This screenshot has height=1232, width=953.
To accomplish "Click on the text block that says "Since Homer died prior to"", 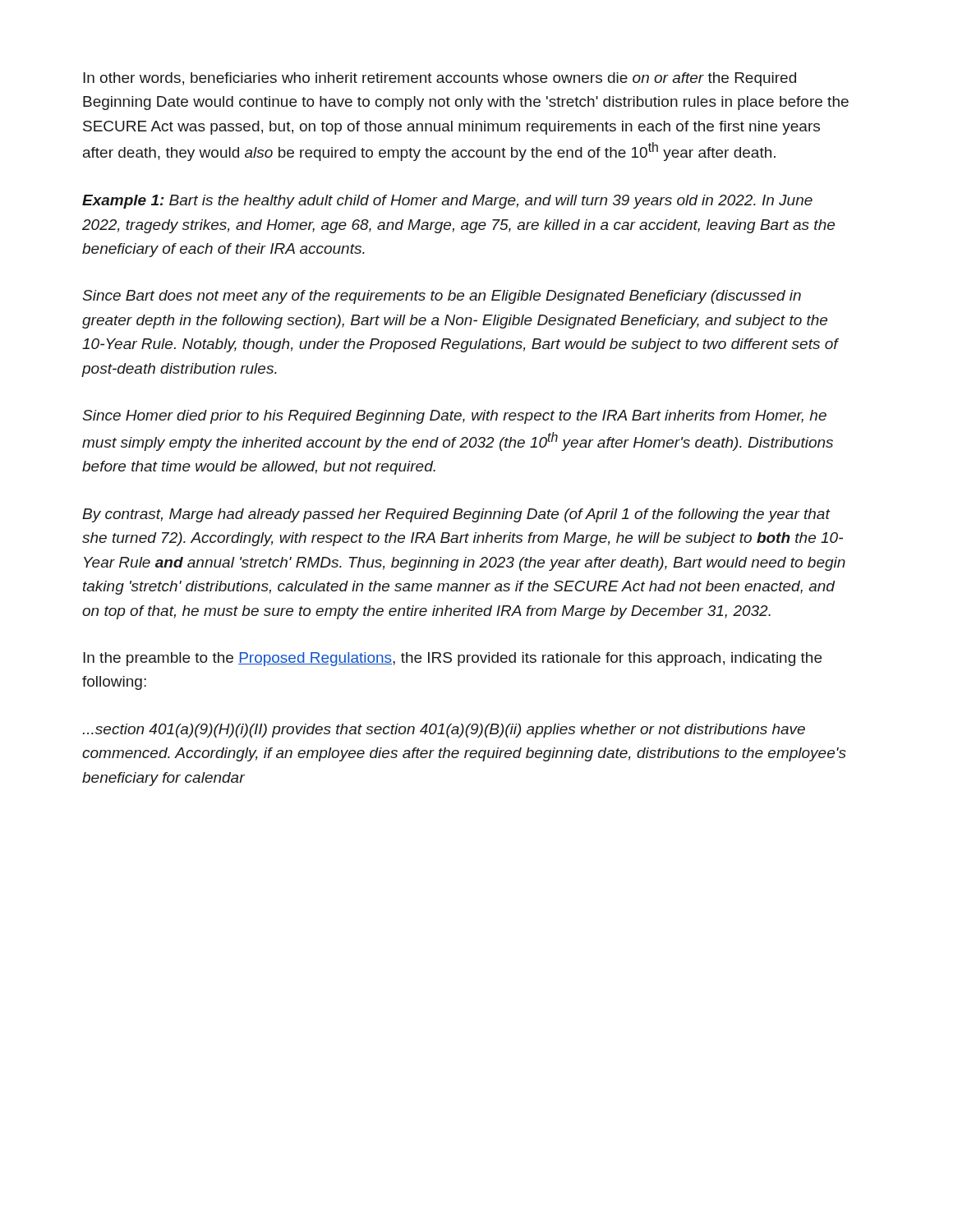I will 458,441.
